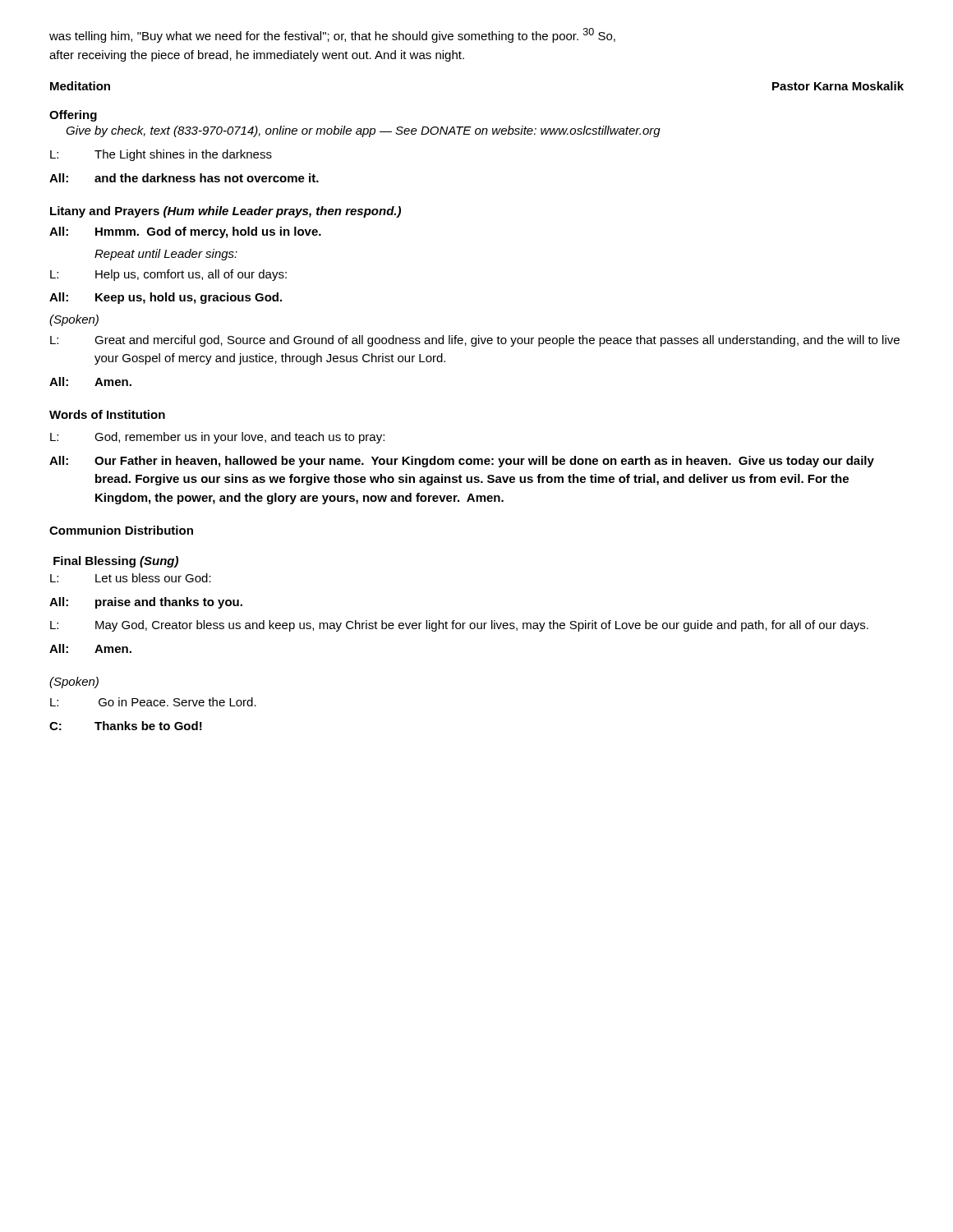Point to the section header beginning "Litany and Prayers"
Screen dimensions: 1232x953
point(225,211)
